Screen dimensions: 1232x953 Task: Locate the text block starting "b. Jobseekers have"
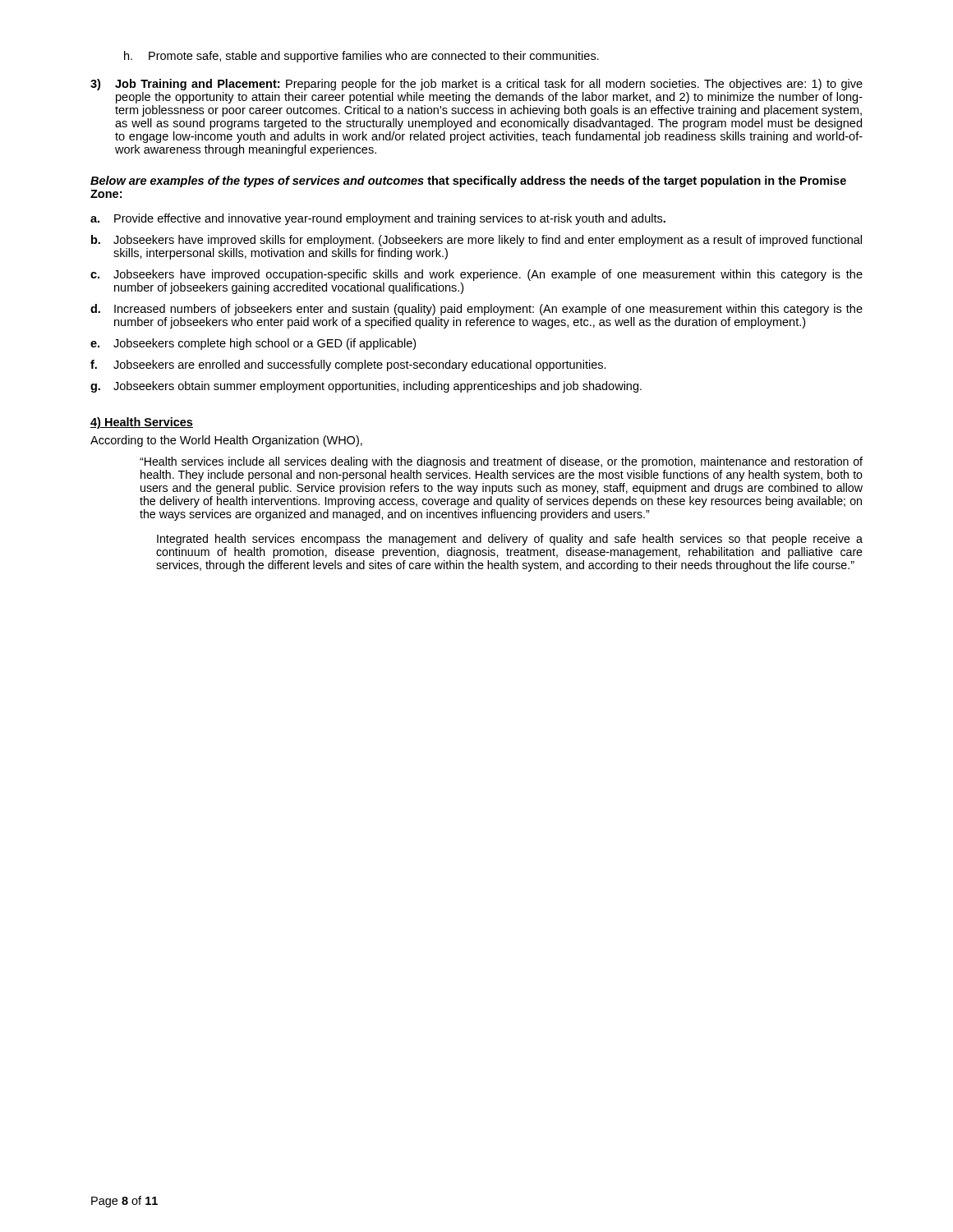(476, 246)
